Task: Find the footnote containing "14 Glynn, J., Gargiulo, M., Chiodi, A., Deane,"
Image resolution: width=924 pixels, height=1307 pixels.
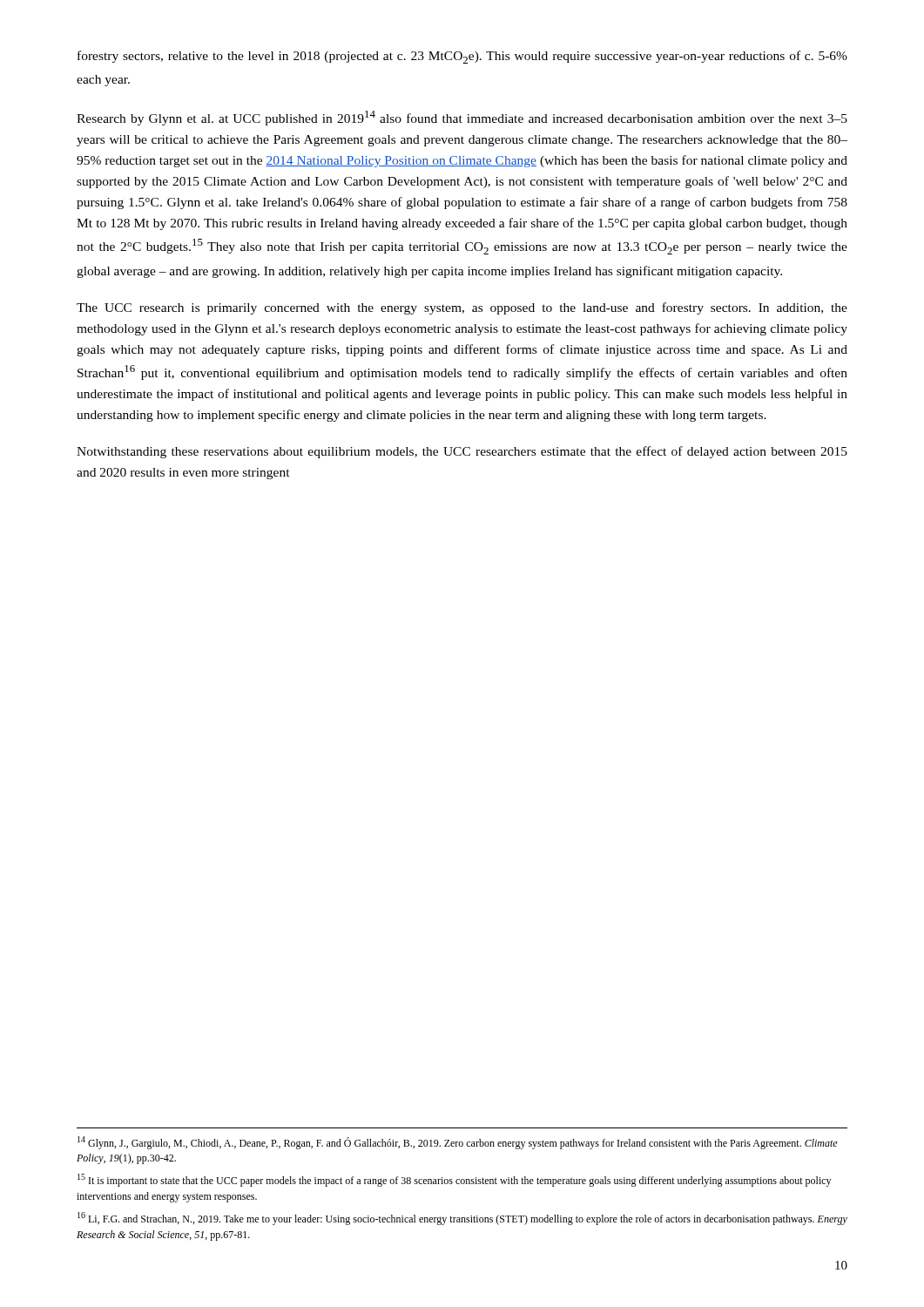Action: coord(462,1150)
